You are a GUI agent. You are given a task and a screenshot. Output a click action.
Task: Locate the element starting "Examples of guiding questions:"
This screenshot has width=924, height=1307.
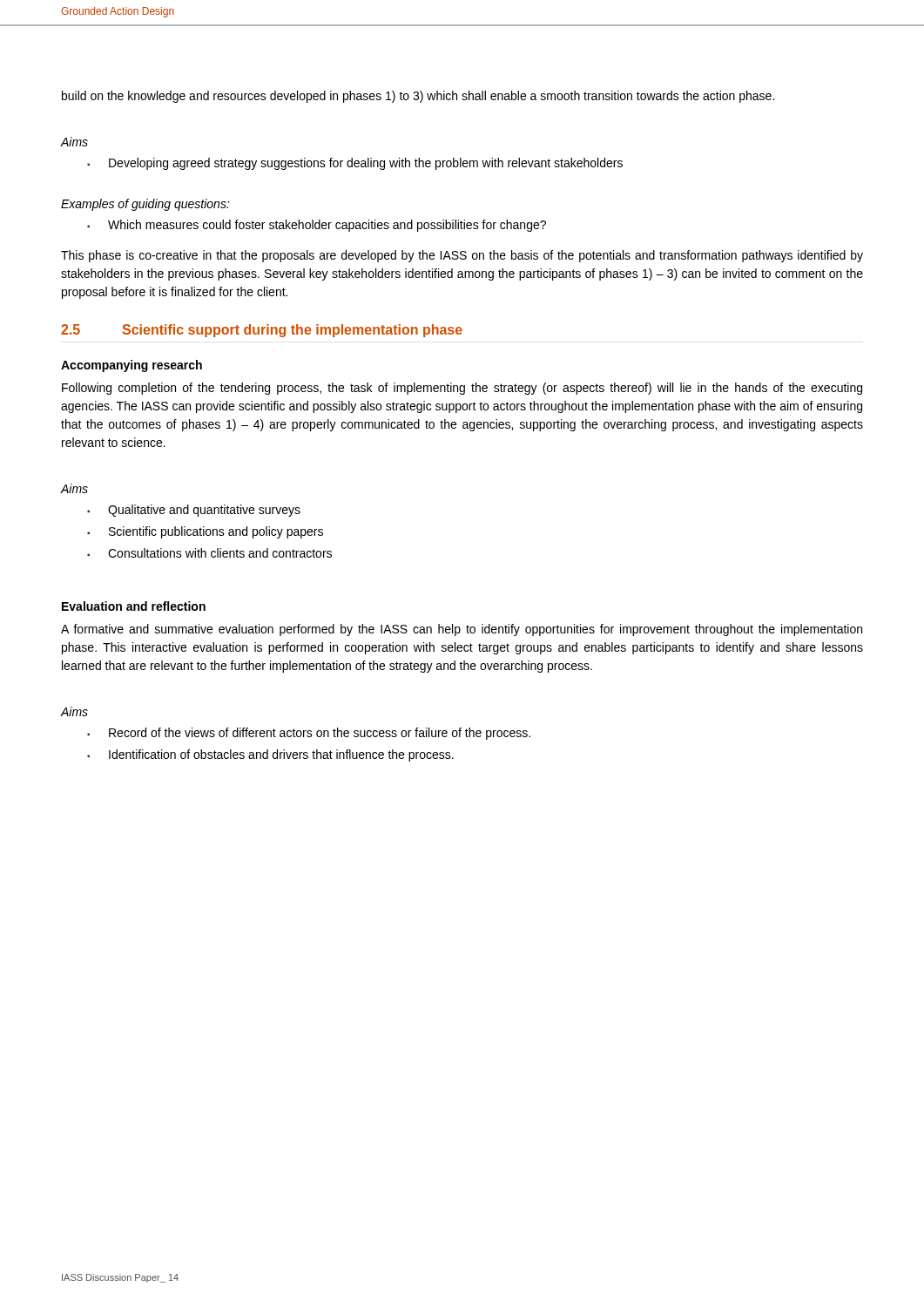coord(145,204)
